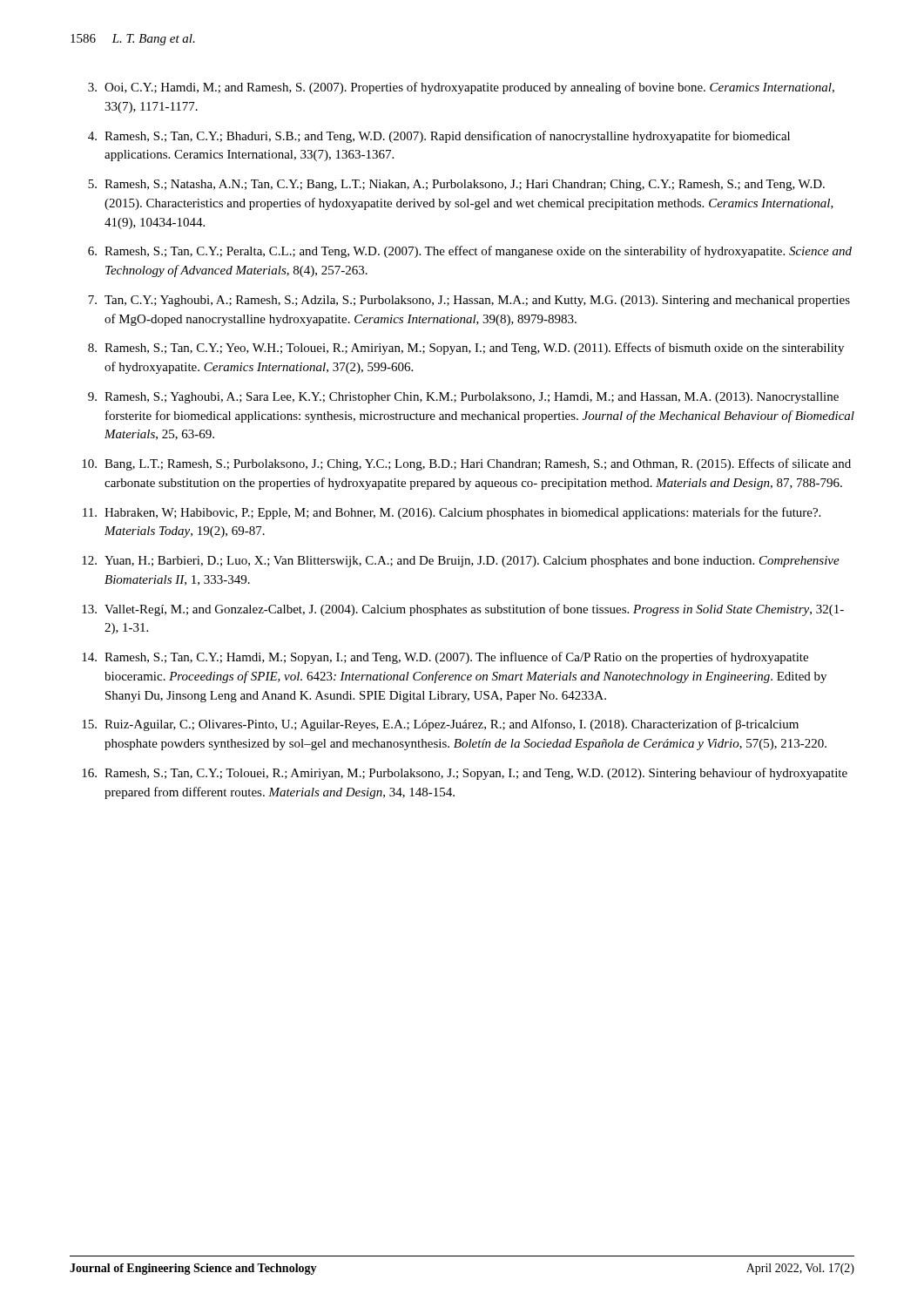Locate the text starting "10. Bang, L.T.; Ramesh, S.; Purbolaksono, J.;"
This screenshot has height=1307, width=924.
pyautogui.click(x=462, y=474)
